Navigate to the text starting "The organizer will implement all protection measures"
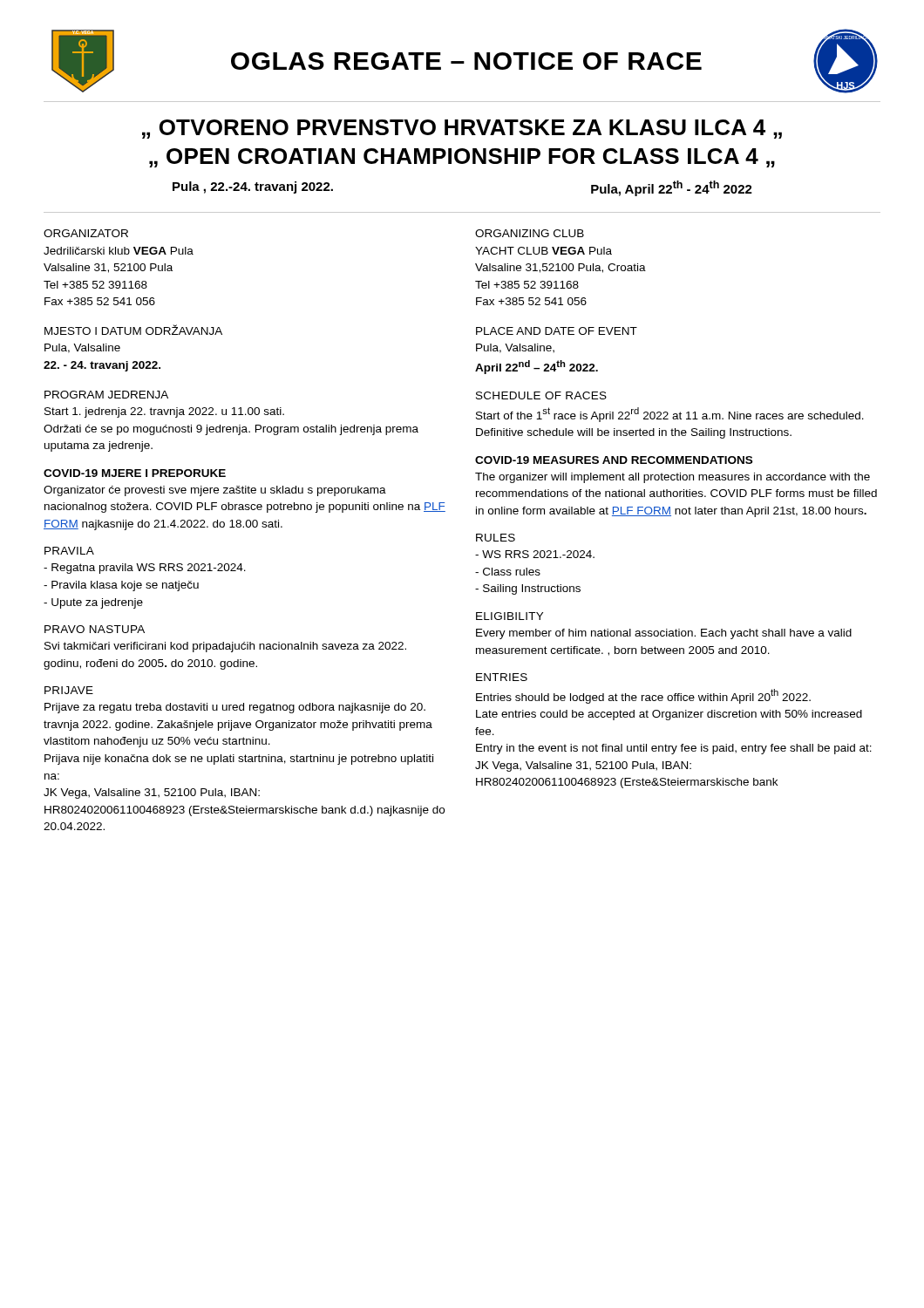The image size is (924, 1308). click(676, 493)
